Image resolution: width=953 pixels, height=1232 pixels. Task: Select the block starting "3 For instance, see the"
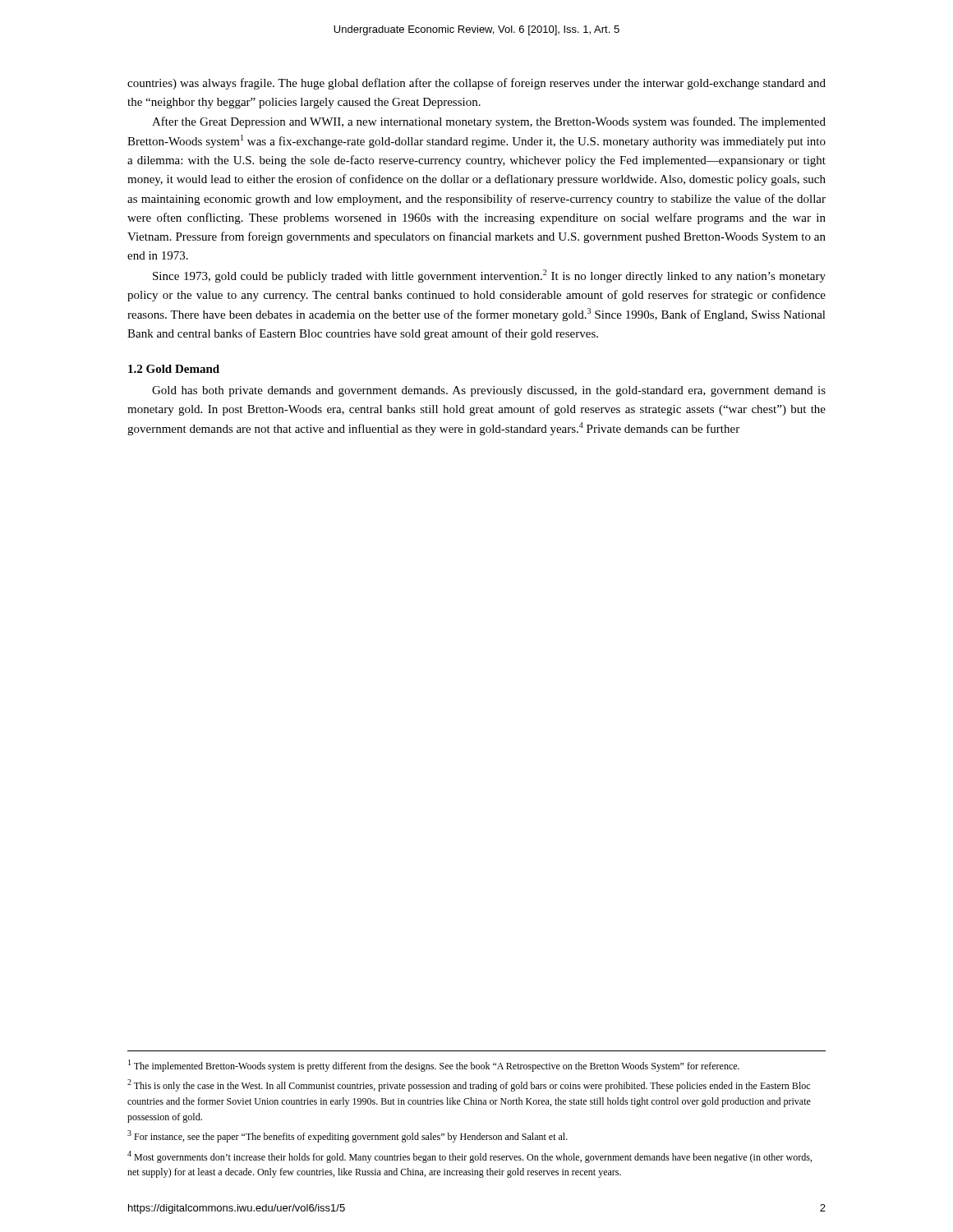476,1136
